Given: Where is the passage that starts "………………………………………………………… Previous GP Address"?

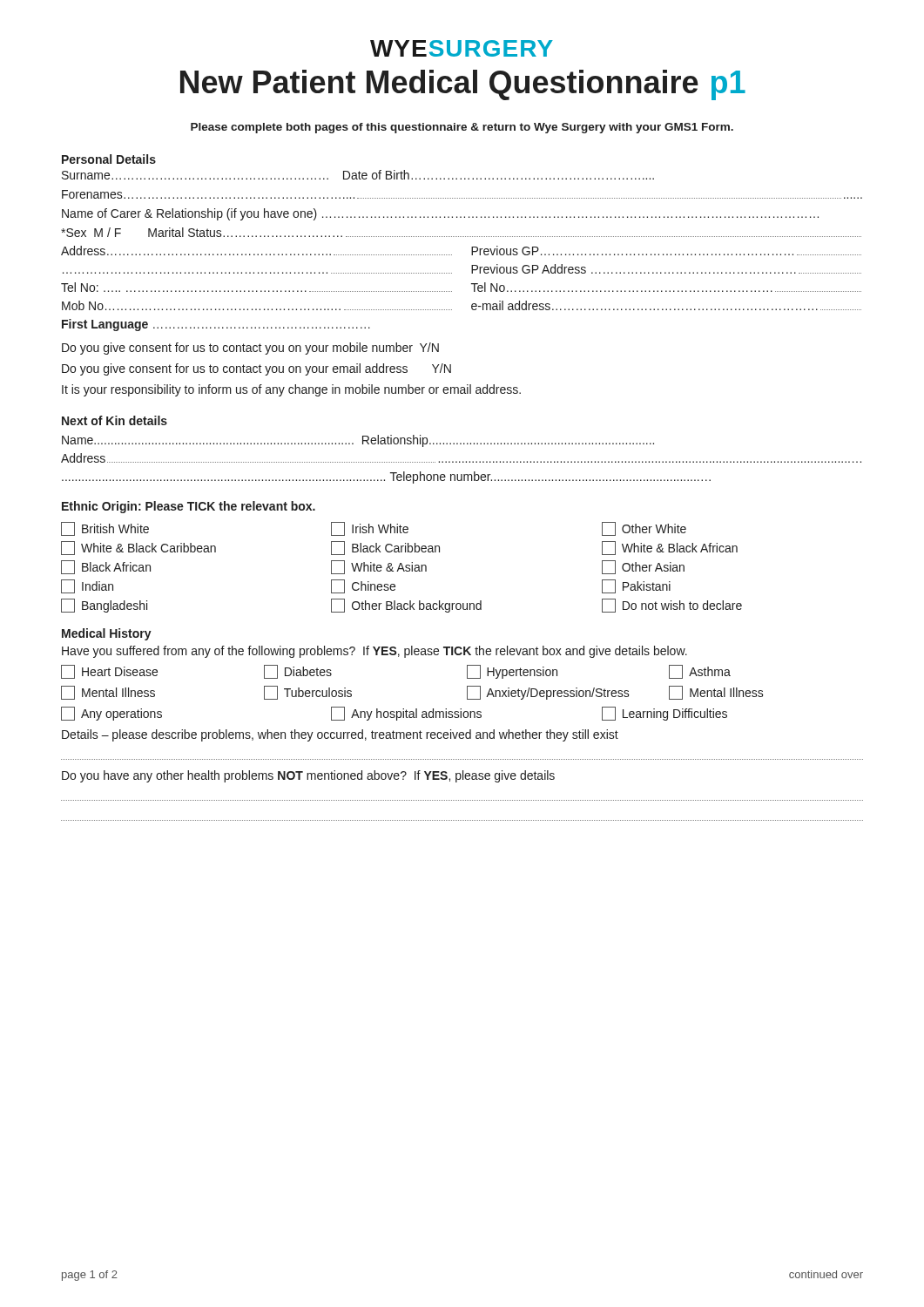Looking at the screenshot, I should pos(462,269).
